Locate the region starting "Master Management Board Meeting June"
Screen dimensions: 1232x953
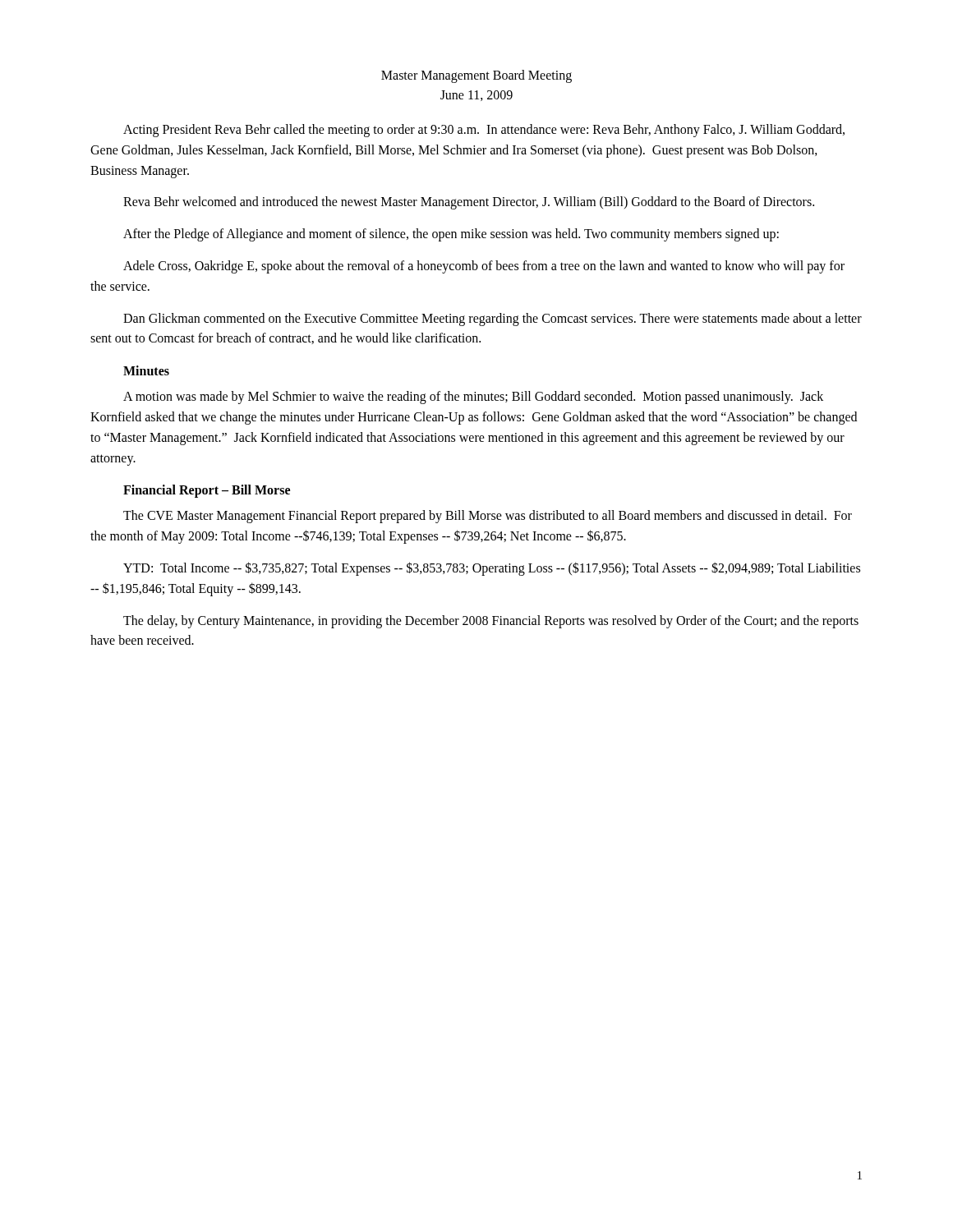tap(476, 85)
